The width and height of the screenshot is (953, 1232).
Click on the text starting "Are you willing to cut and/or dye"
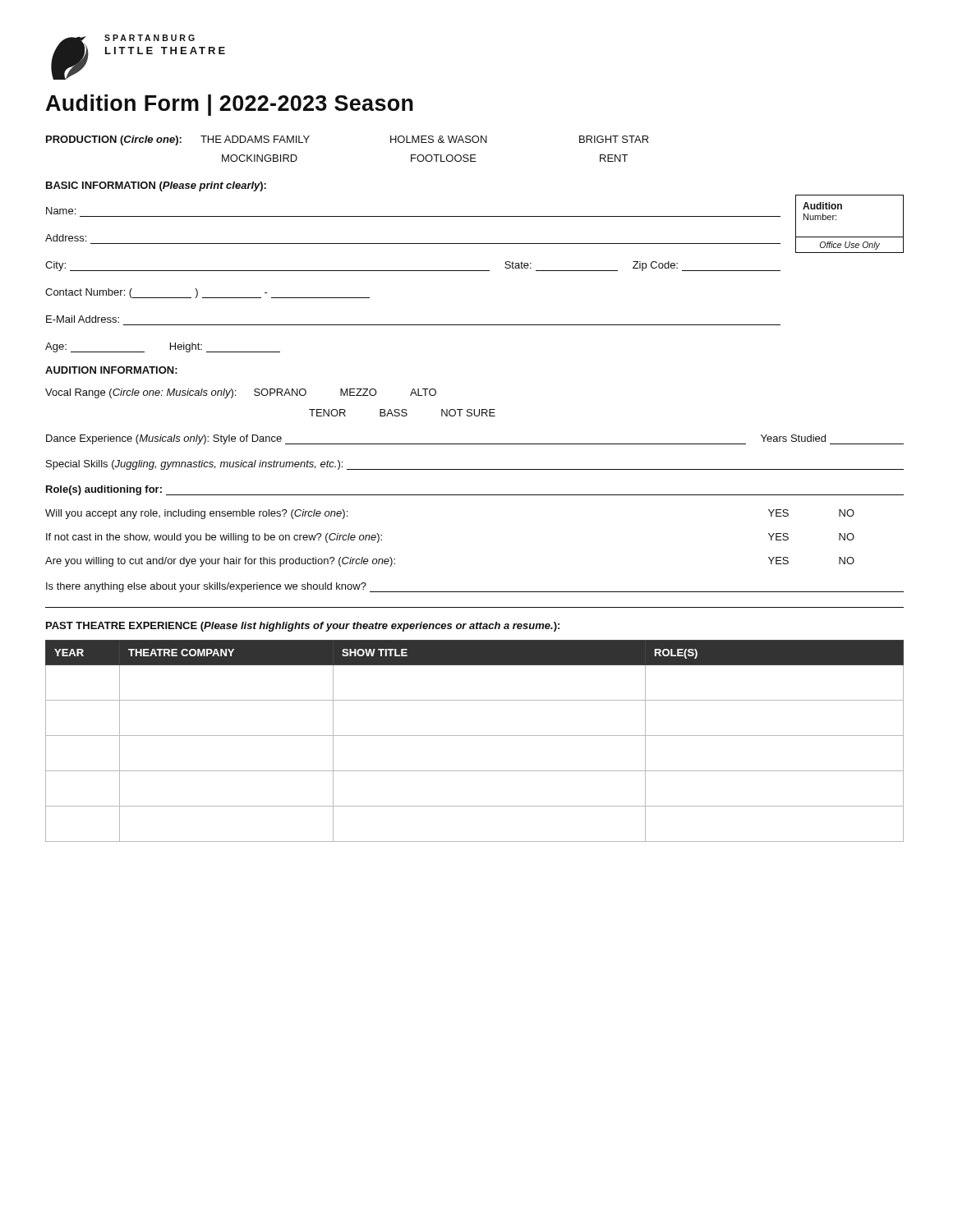(x=218, y=561)
